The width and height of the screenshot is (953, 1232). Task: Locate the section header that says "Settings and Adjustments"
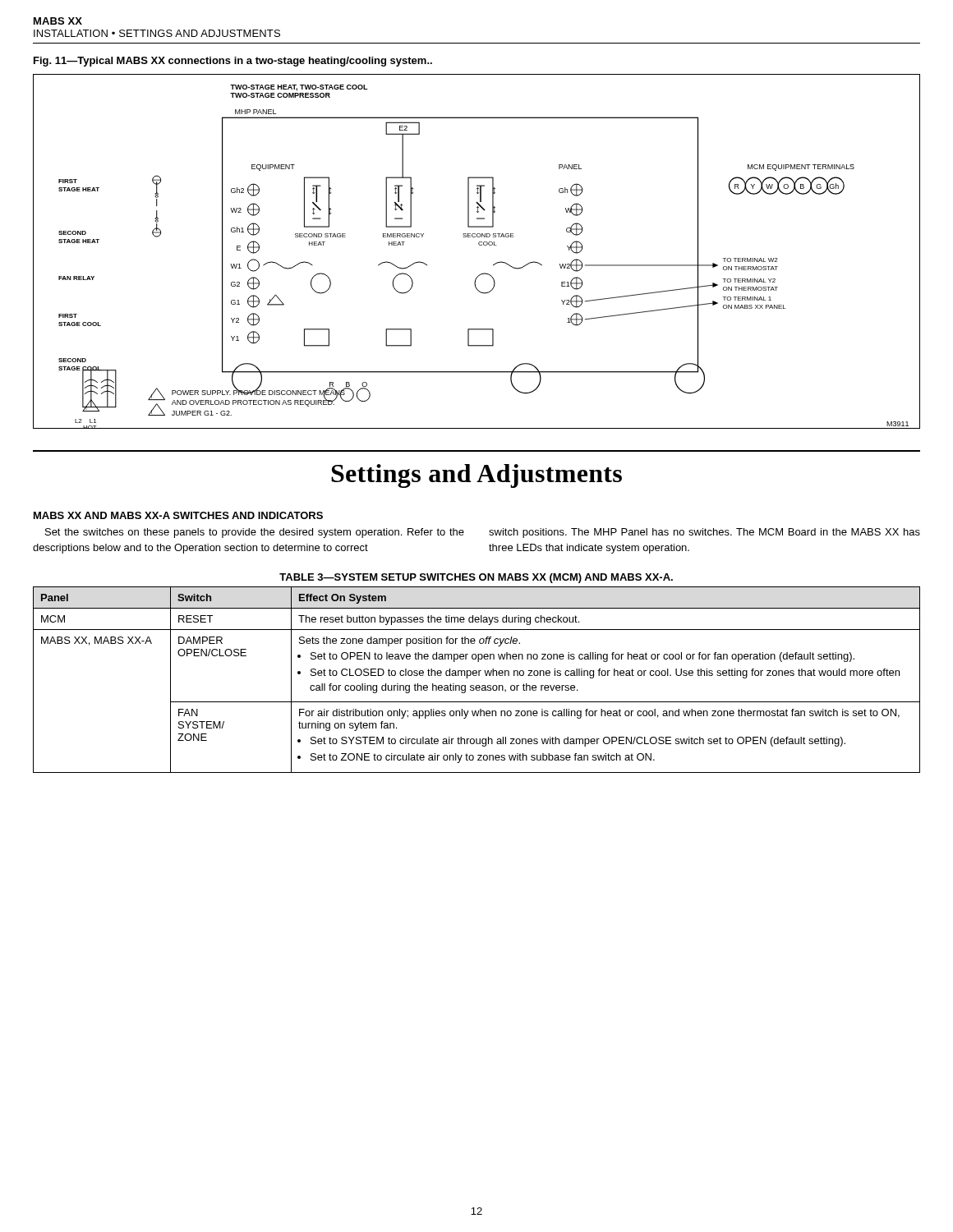pos(476,473)
